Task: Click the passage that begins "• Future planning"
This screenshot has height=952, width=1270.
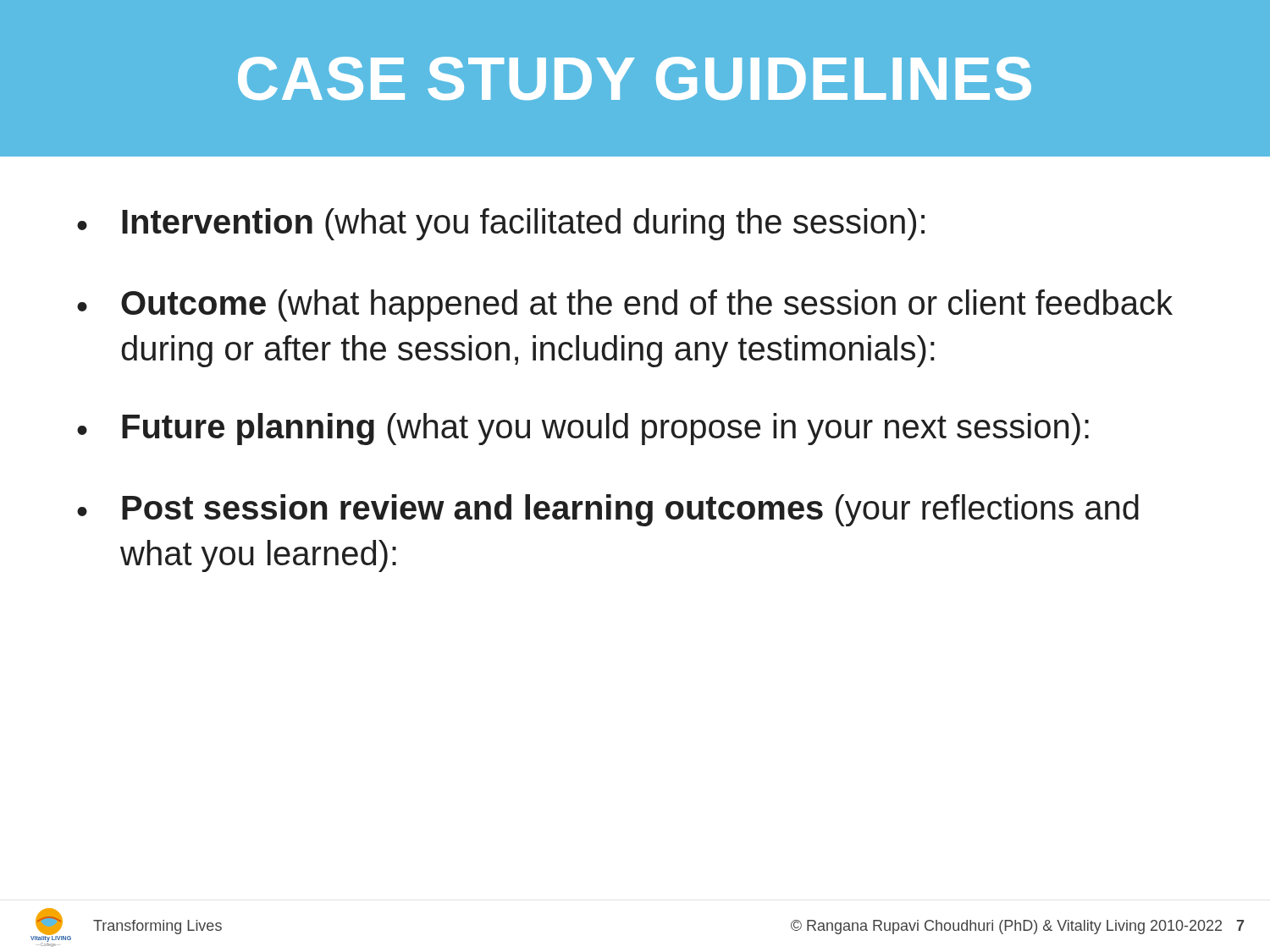Action: [x=635, y=428]
